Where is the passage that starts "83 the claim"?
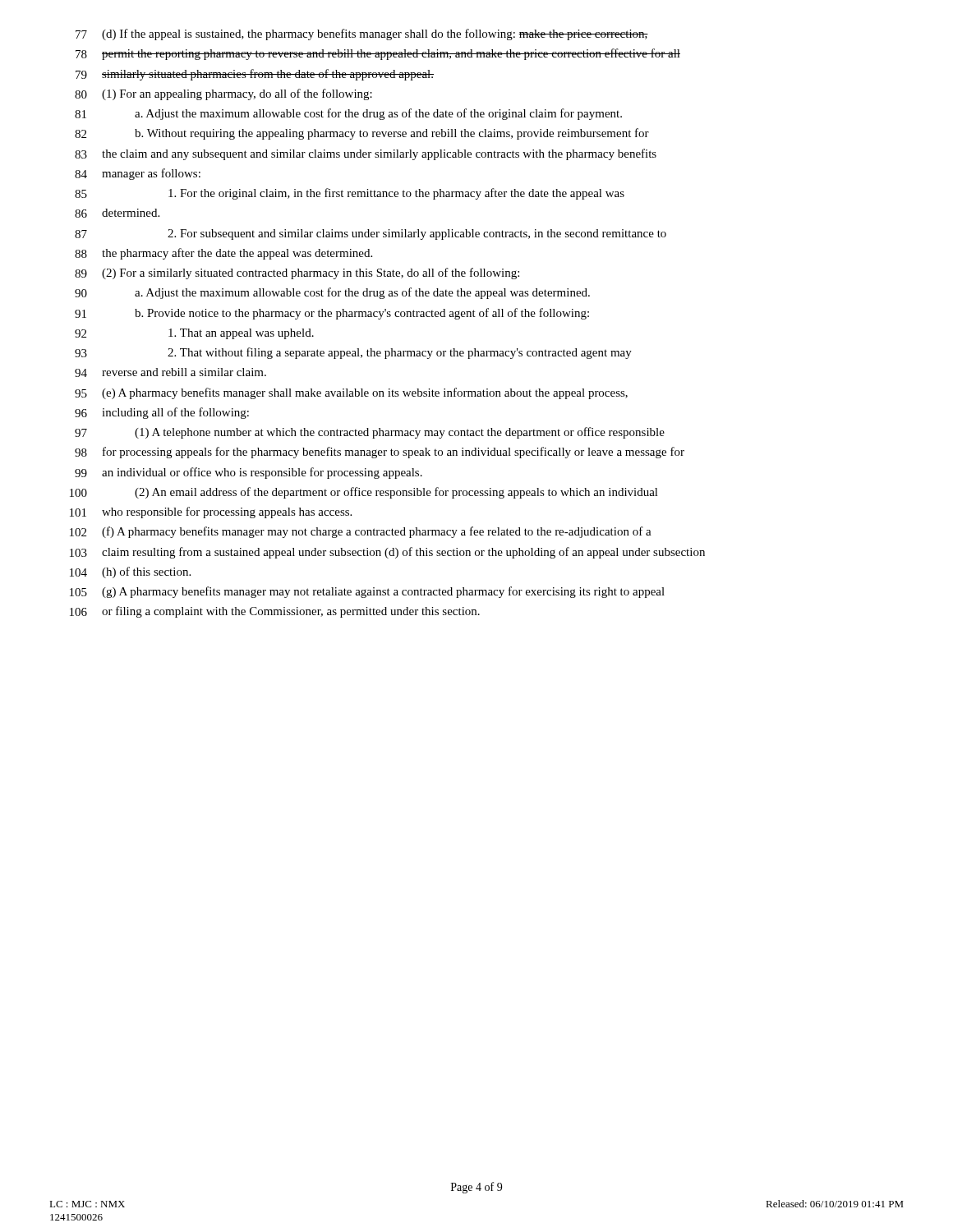Screen dimensions: 1232x953 click(x=476, y=154)
